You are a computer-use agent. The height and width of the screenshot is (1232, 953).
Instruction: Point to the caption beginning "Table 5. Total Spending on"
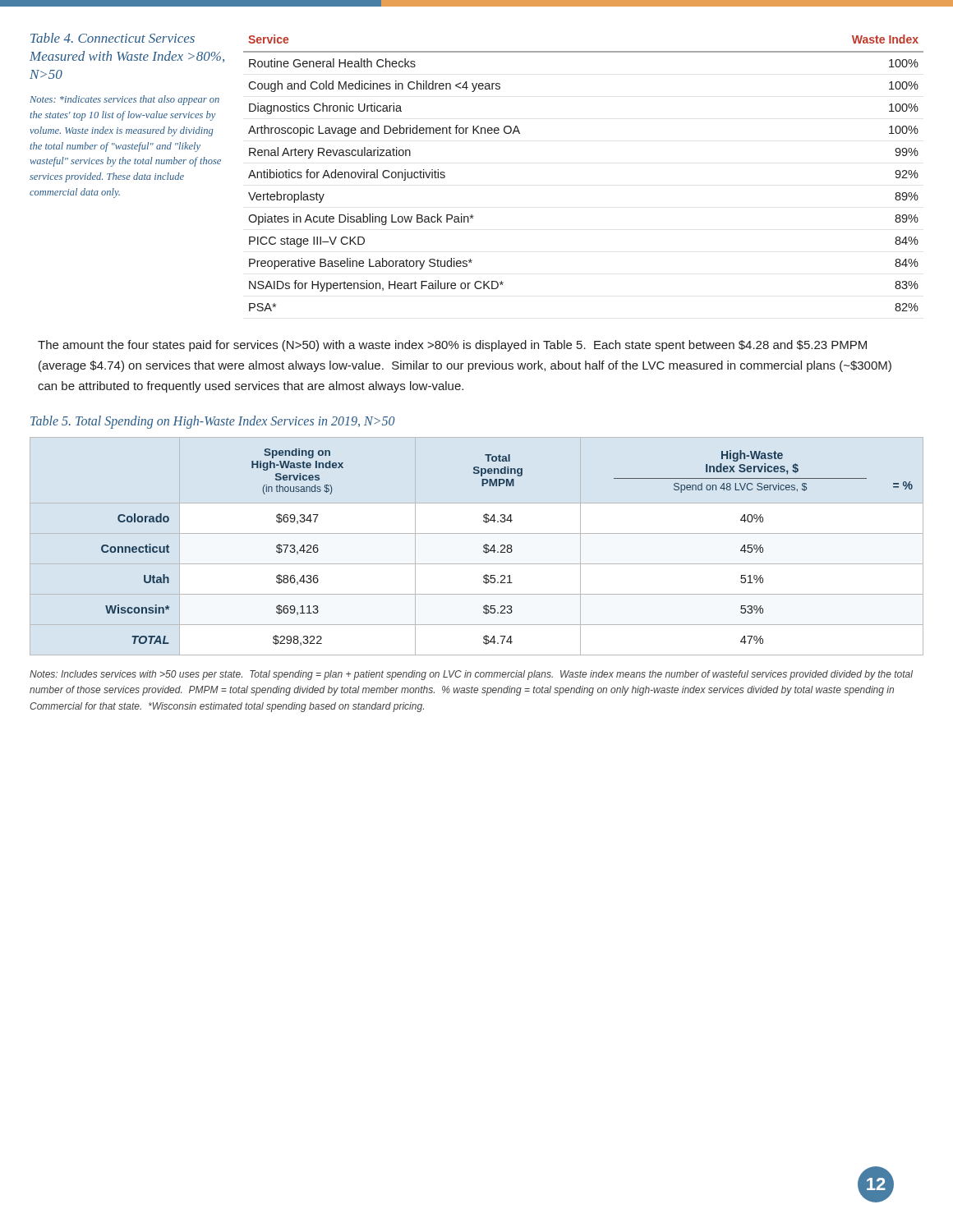click(x=213, y=422)
